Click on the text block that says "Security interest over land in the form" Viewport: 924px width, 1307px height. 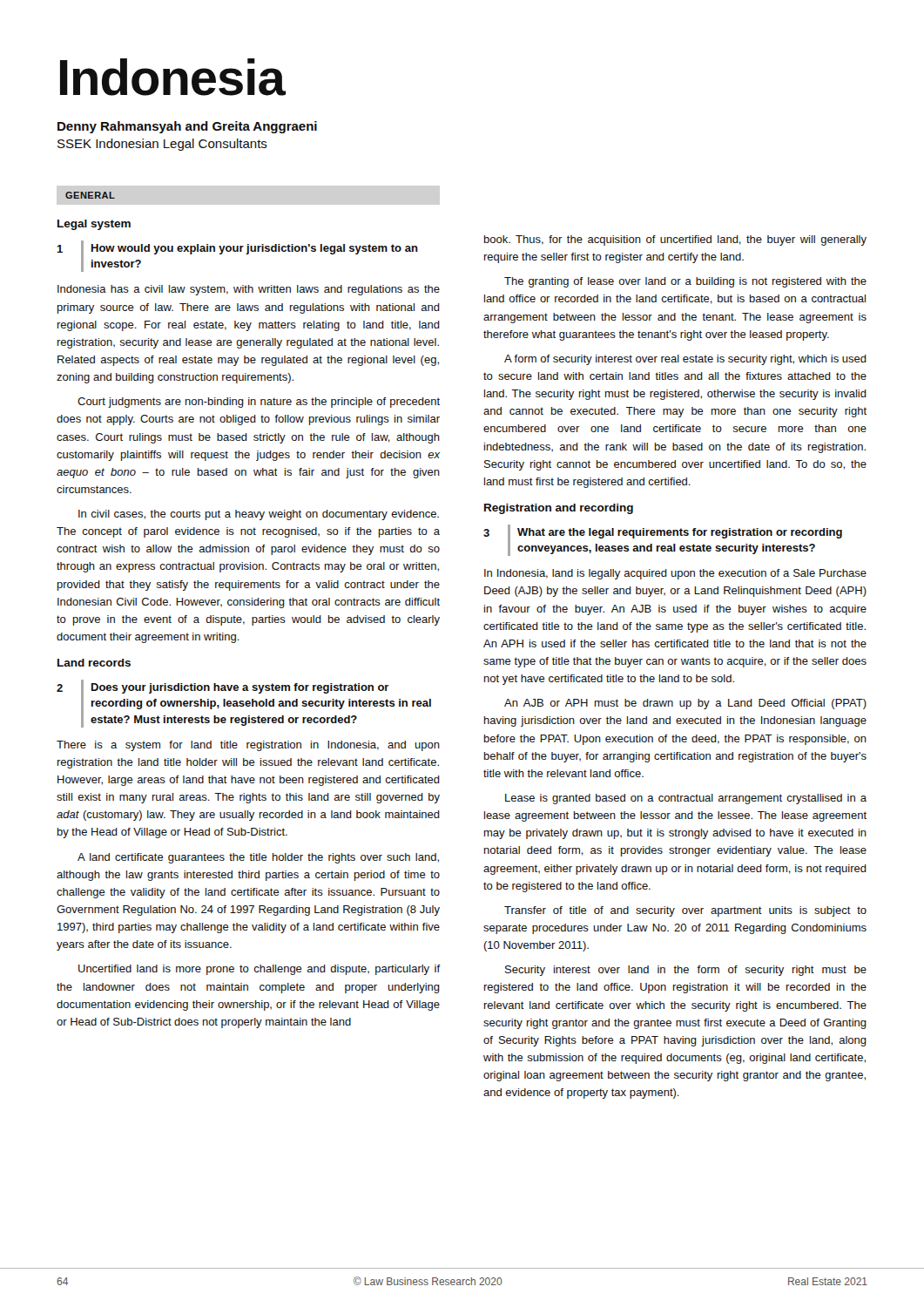tap(675, 1031)
